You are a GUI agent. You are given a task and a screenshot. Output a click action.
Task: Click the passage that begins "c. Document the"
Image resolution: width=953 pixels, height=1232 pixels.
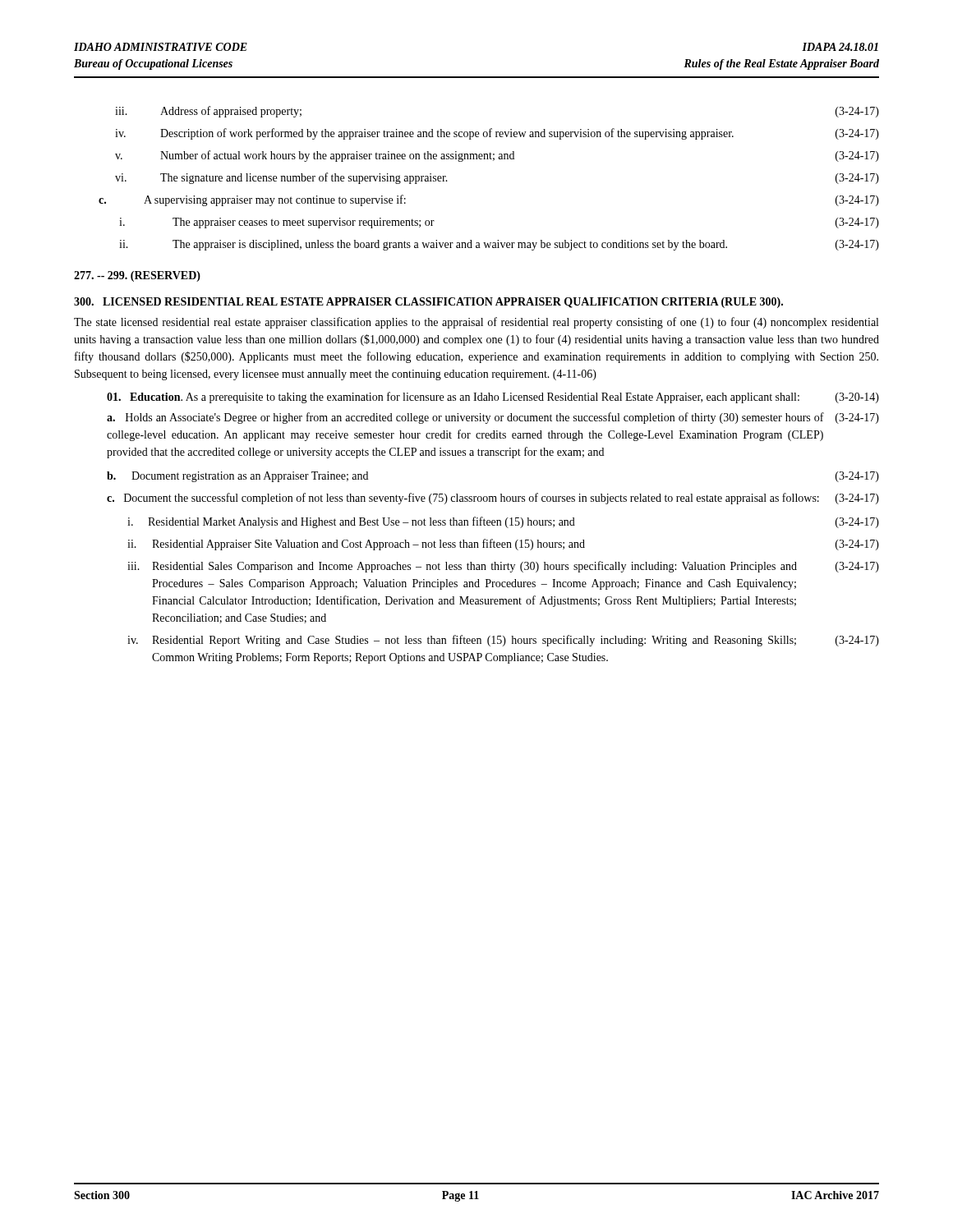pos(493,498)
